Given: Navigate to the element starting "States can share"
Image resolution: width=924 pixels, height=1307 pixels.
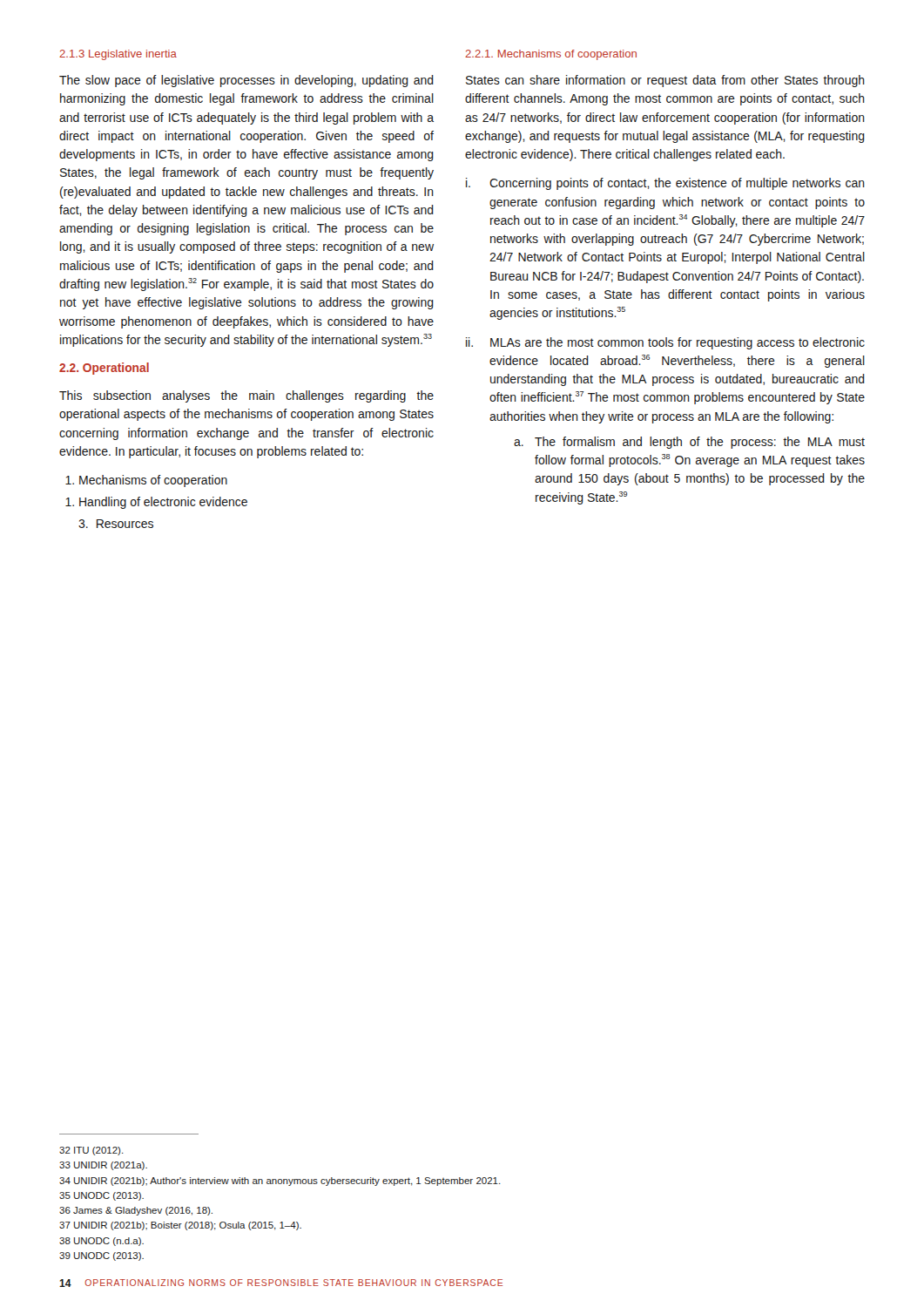Looking at the screenshot, I should [665, 118].
